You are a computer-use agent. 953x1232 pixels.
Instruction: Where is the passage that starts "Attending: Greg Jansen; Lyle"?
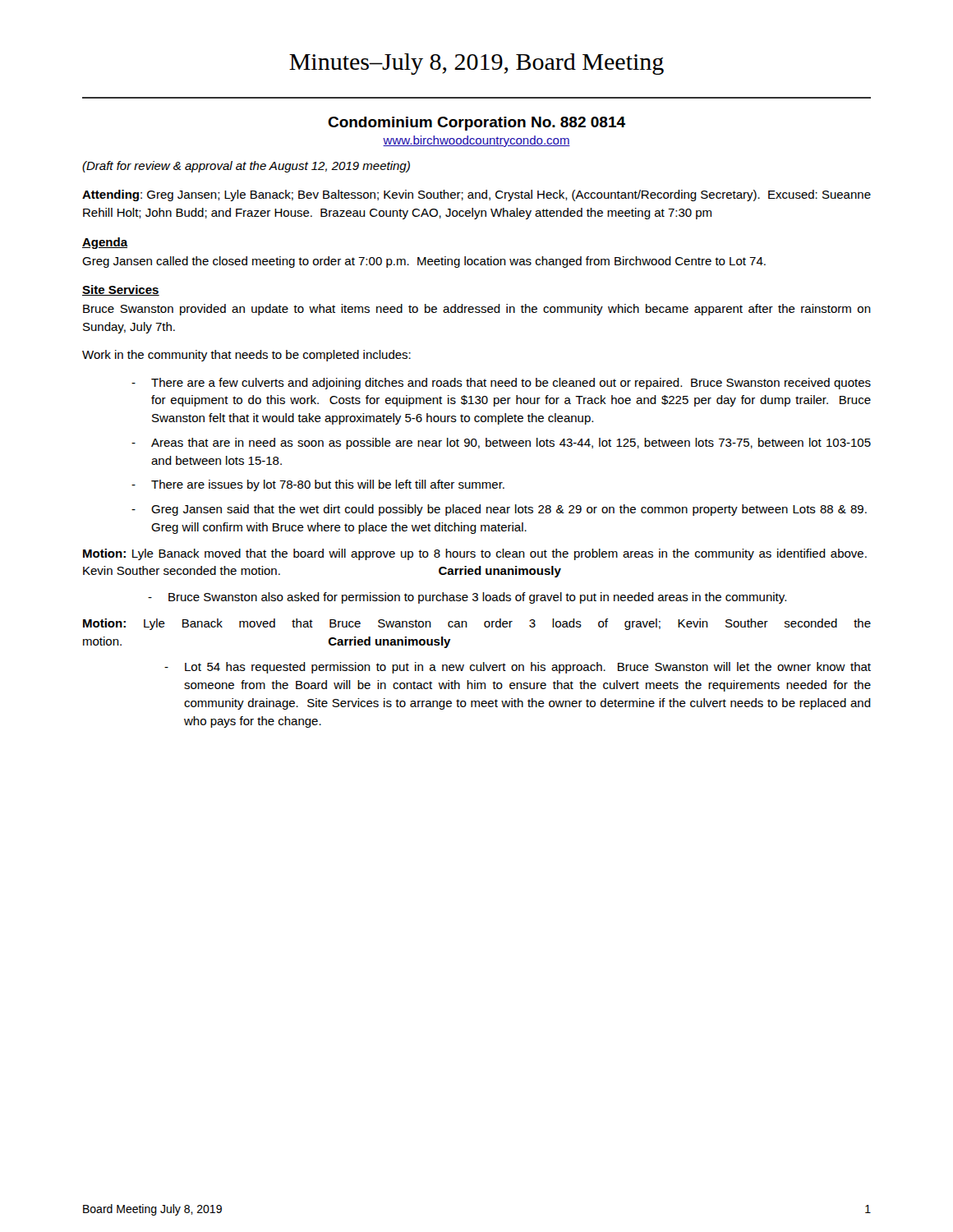[476, 203]
